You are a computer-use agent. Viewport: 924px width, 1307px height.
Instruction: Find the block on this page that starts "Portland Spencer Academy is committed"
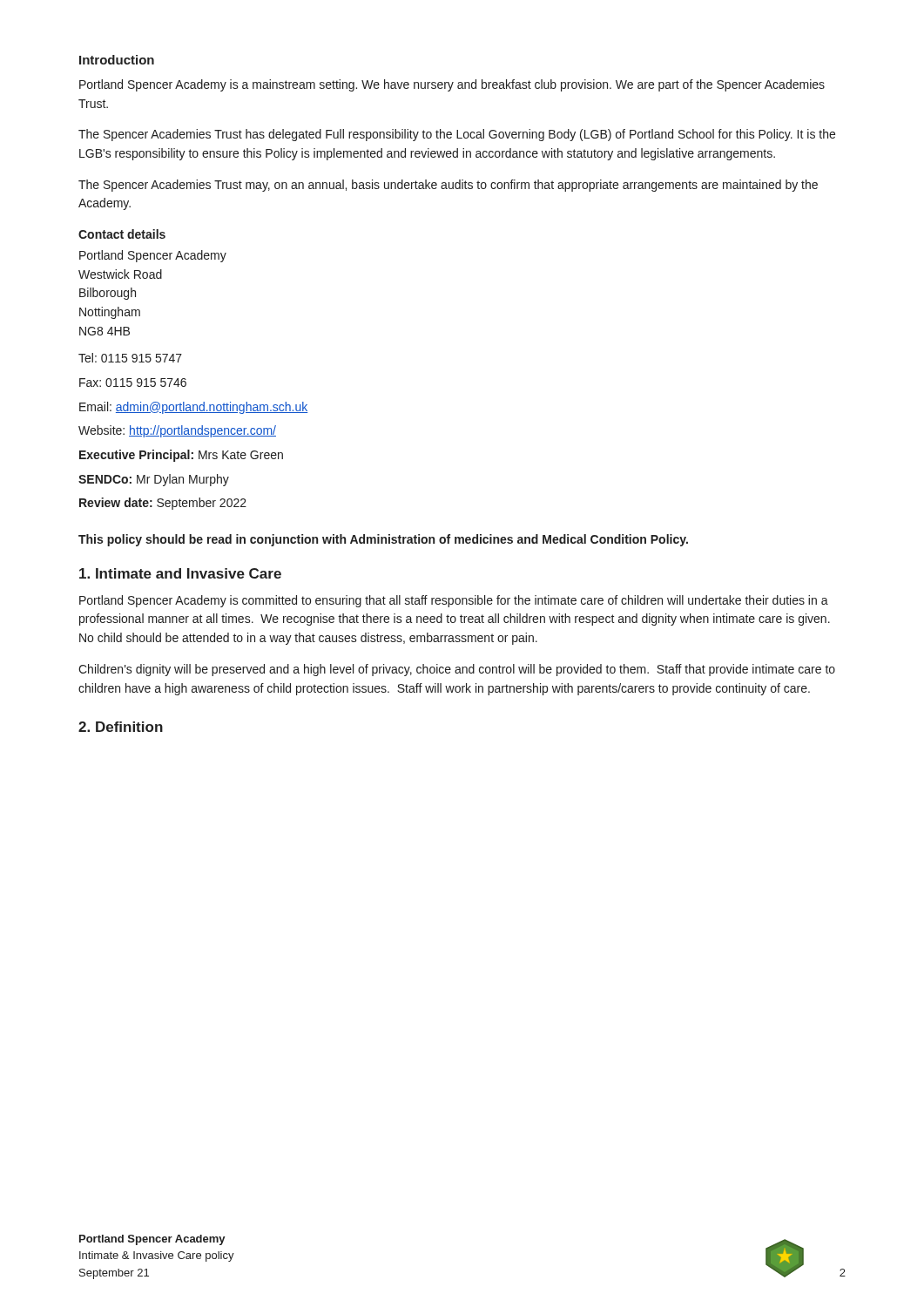pyautogui.click(x=456, y=619)
